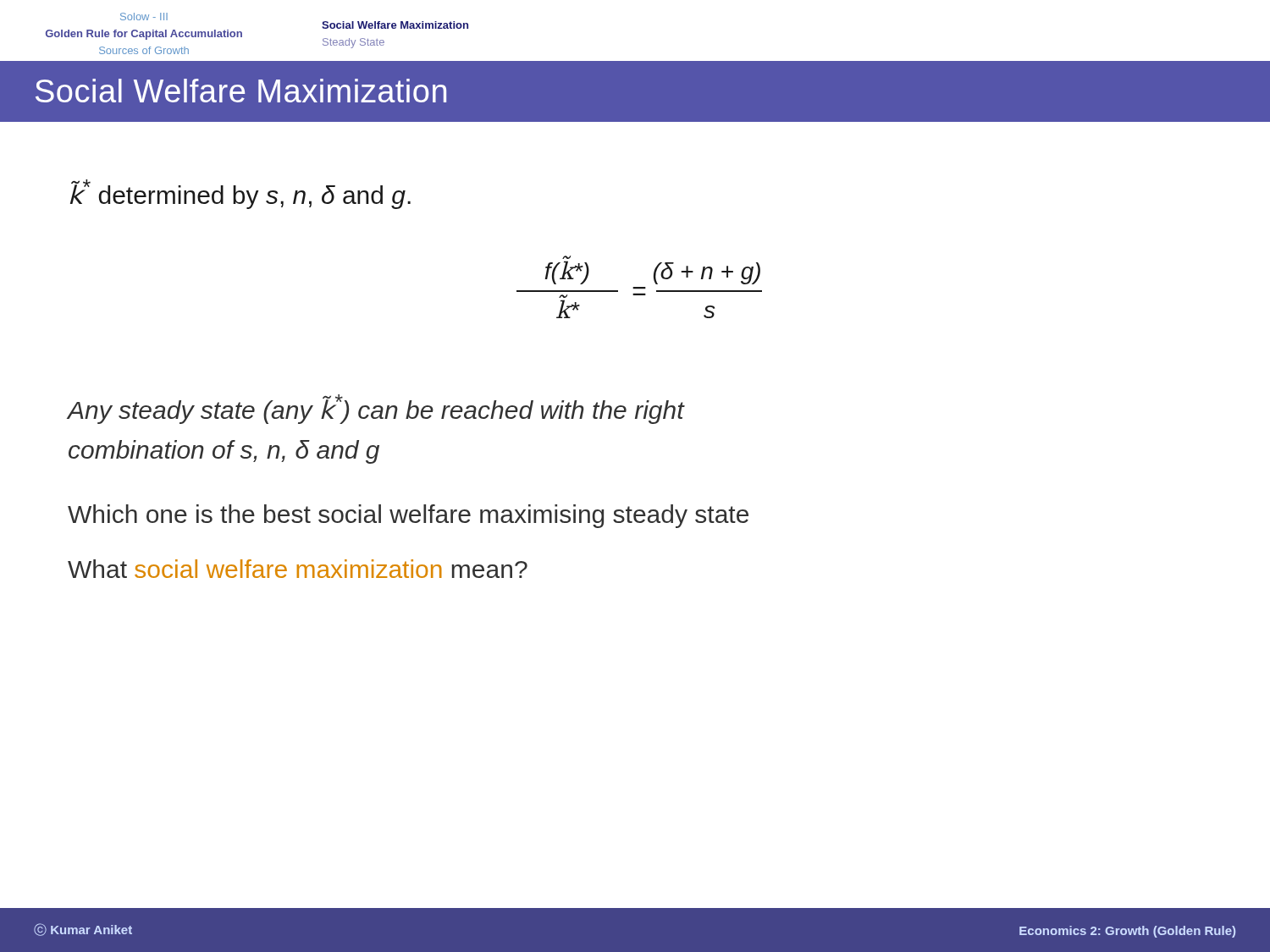Locate the text "What social welfare maximization mean?"
This screenshot has height=952, width=1270.
pos(298,569)
